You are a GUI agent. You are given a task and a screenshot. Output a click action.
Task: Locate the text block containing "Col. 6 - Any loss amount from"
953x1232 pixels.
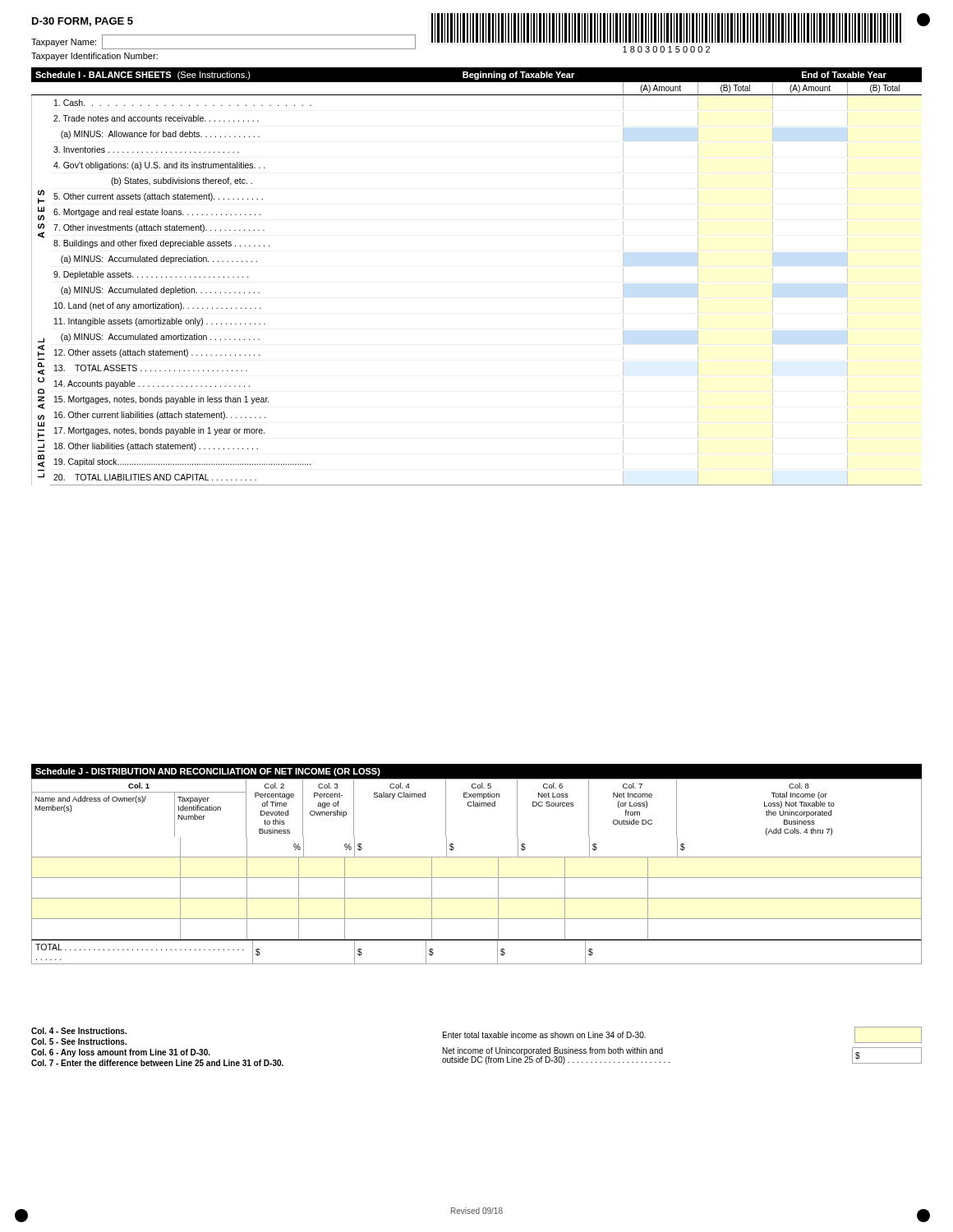121,1053
